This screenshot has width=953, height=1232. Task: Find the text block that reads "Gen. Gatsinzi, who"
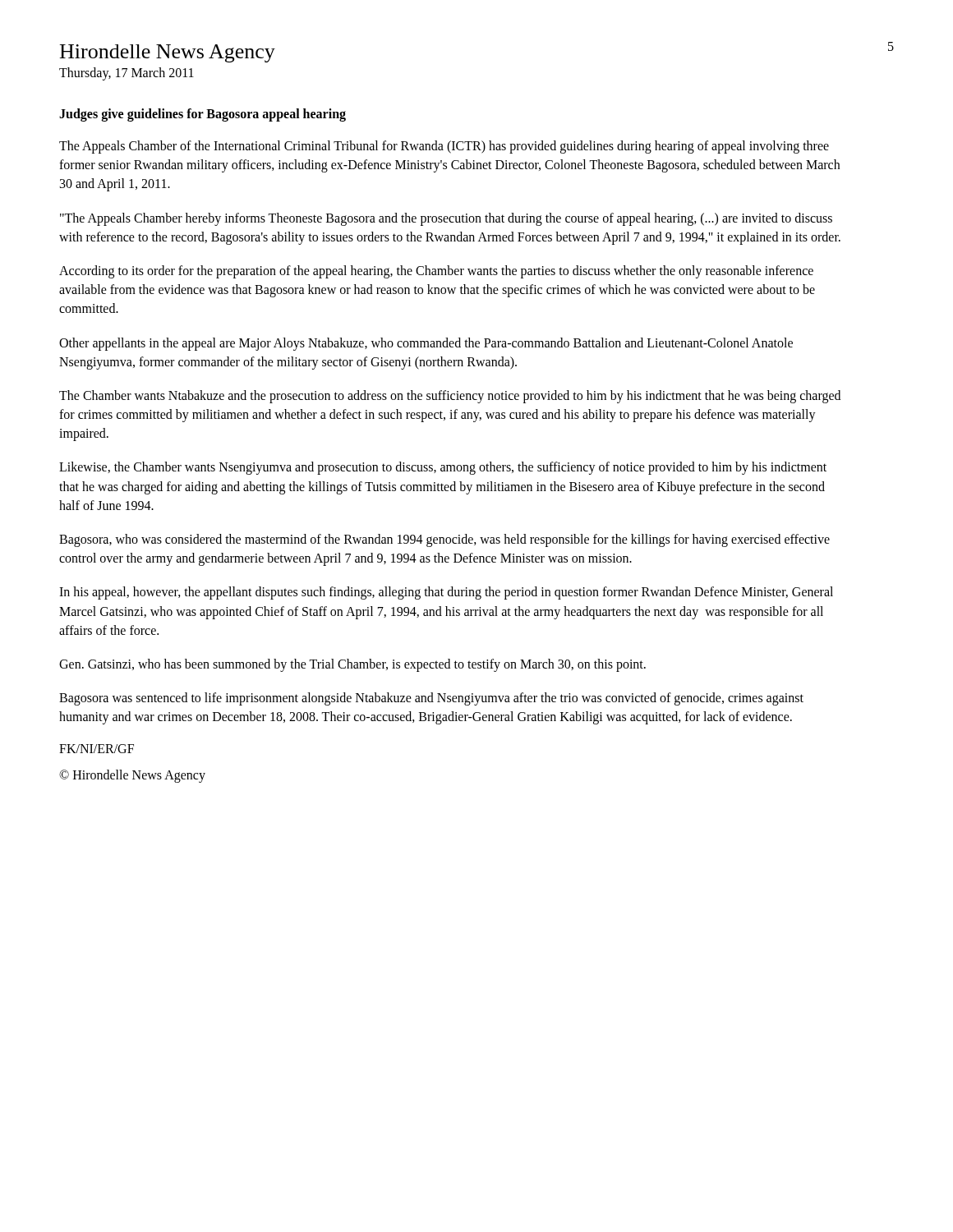353,664
